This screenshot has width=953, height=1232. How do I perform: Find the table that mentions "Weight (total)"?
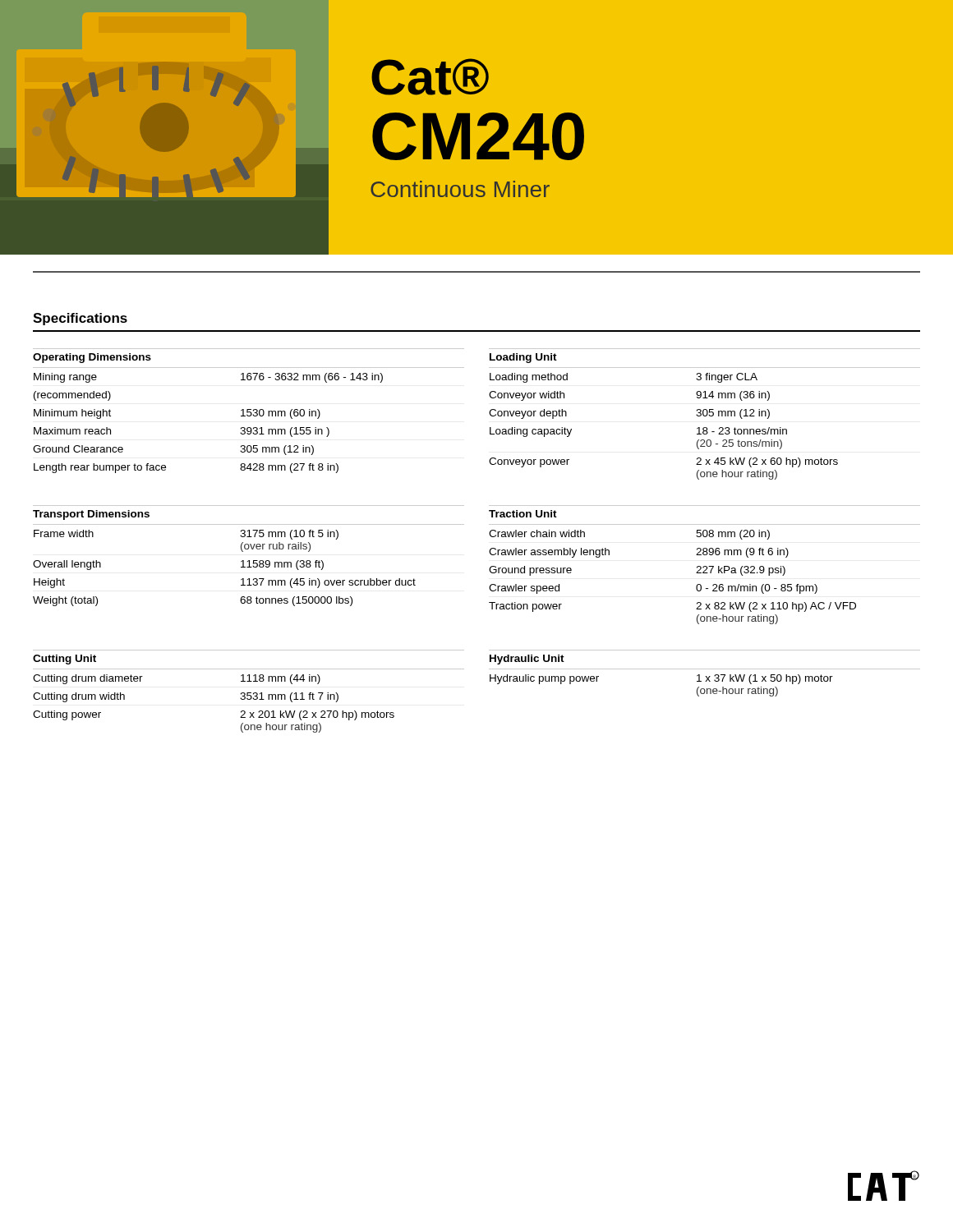point(249,557)
